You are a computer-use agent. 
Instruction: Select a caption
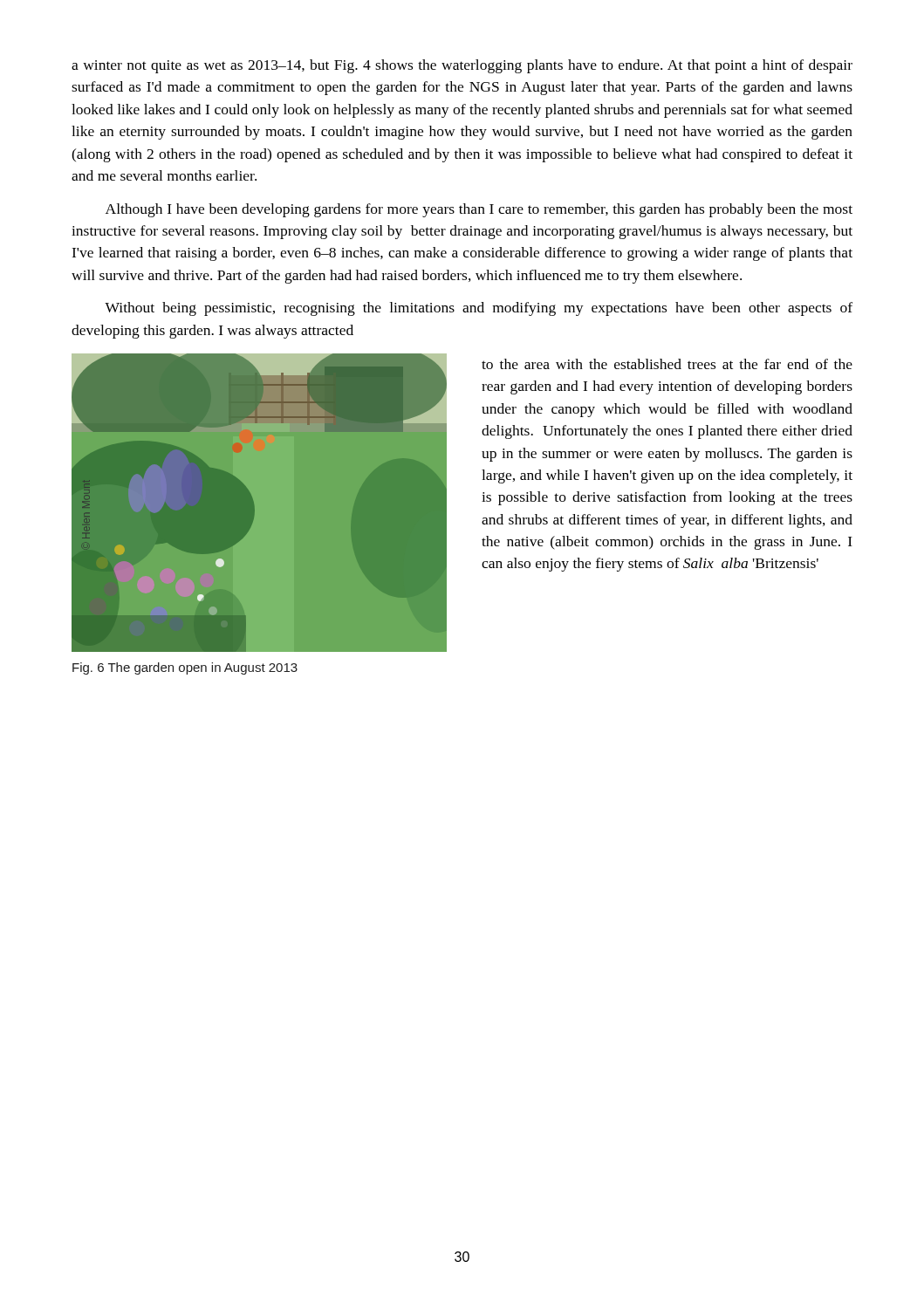pos(185,667)
